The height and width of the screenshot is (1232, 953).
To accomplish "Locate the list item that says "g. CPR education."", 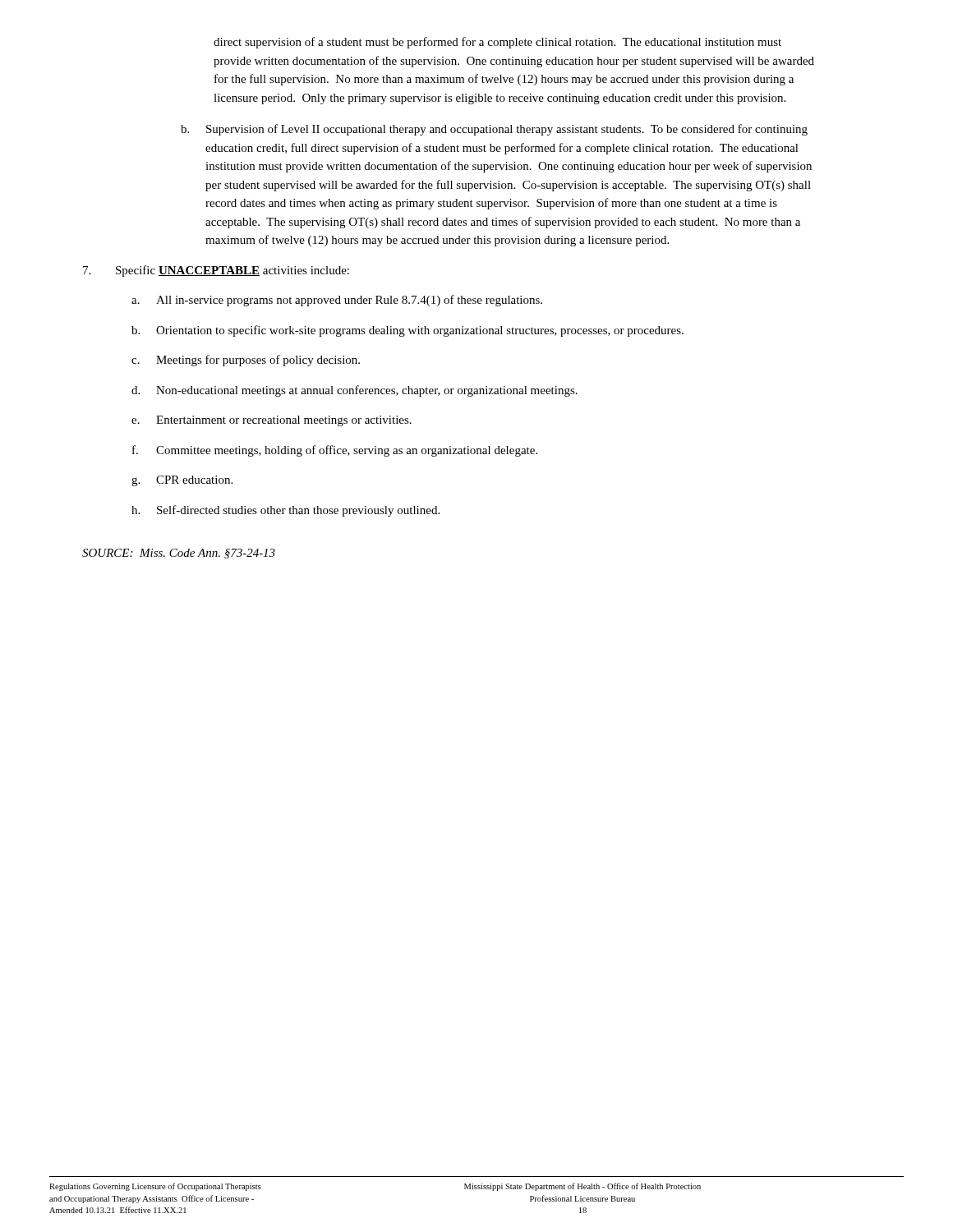I will click(x=182, y=481).
